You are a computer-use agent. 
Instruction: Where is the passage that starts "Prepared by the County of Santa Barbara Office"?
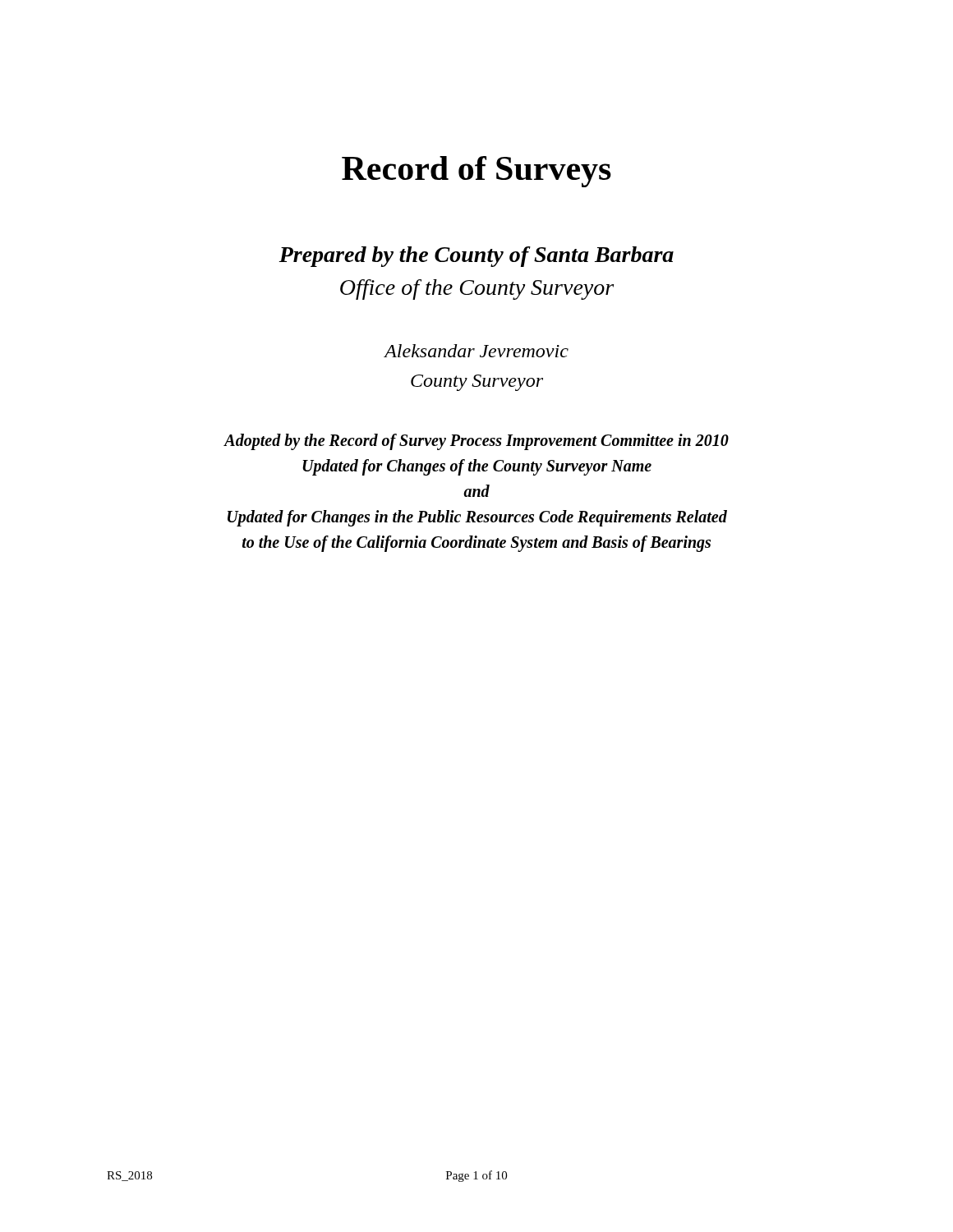tap(476, 271)
